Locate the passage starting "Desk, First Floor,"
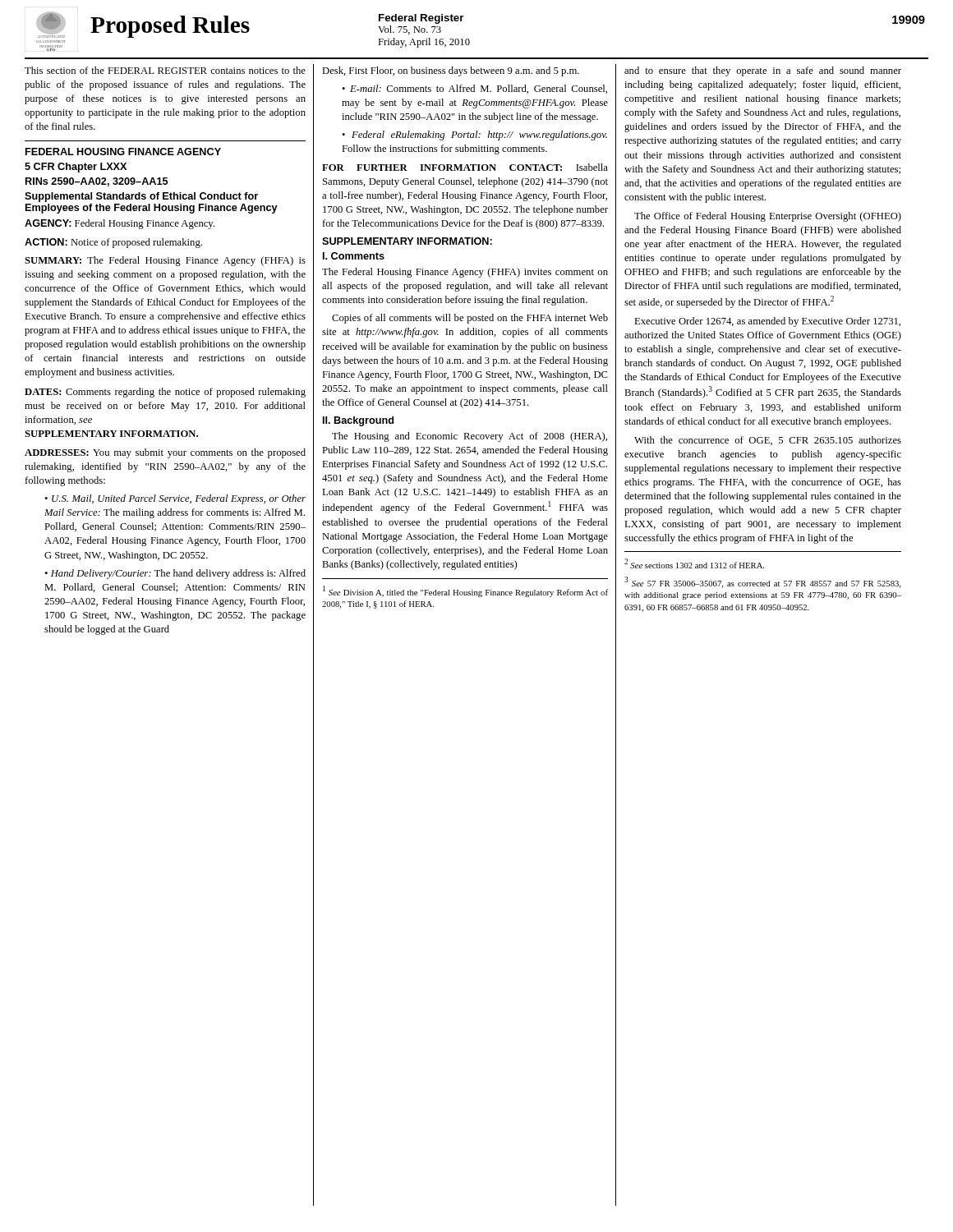 465,71
